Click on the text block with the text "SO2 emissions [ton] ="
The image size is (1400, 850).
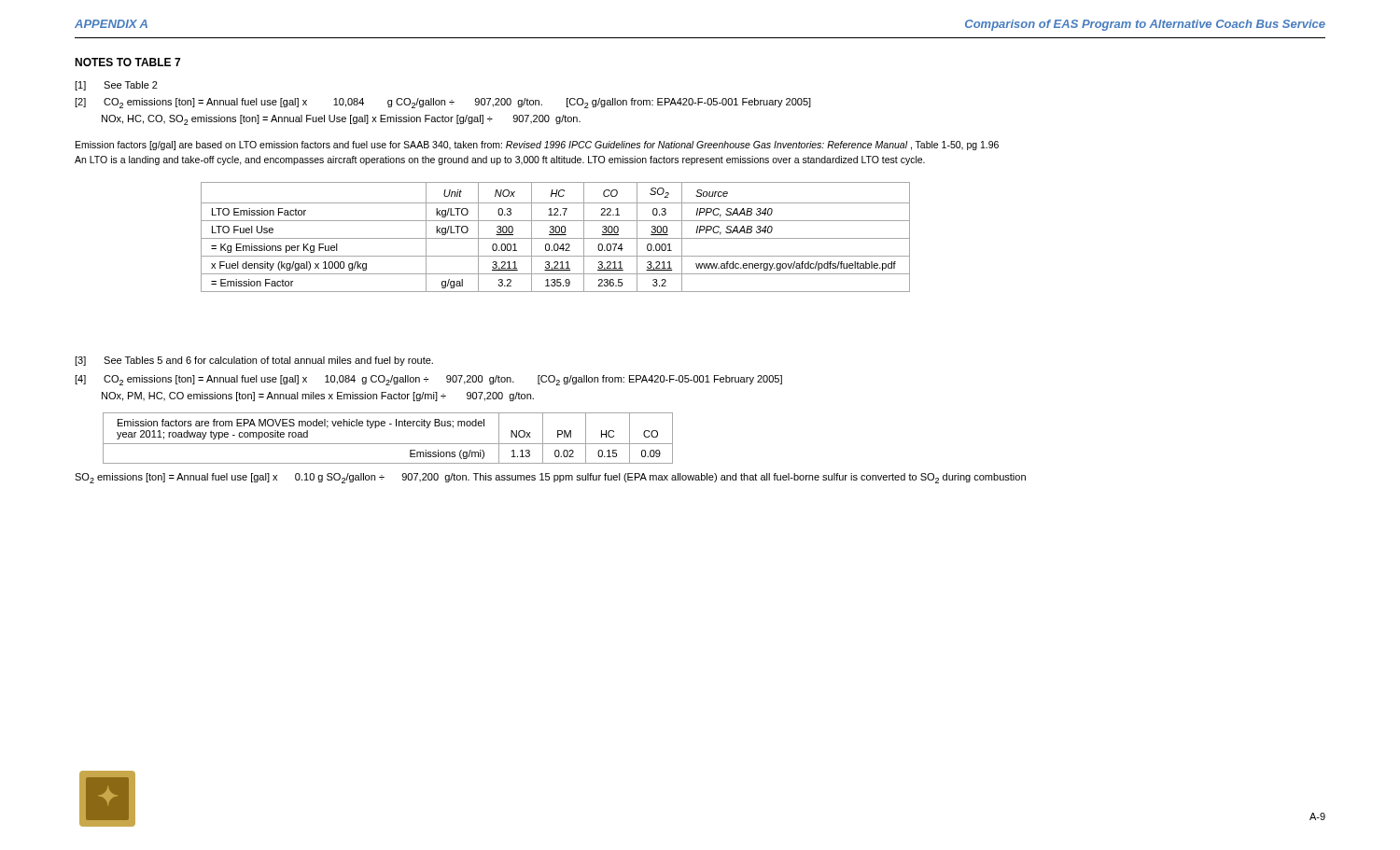(550, 478)
